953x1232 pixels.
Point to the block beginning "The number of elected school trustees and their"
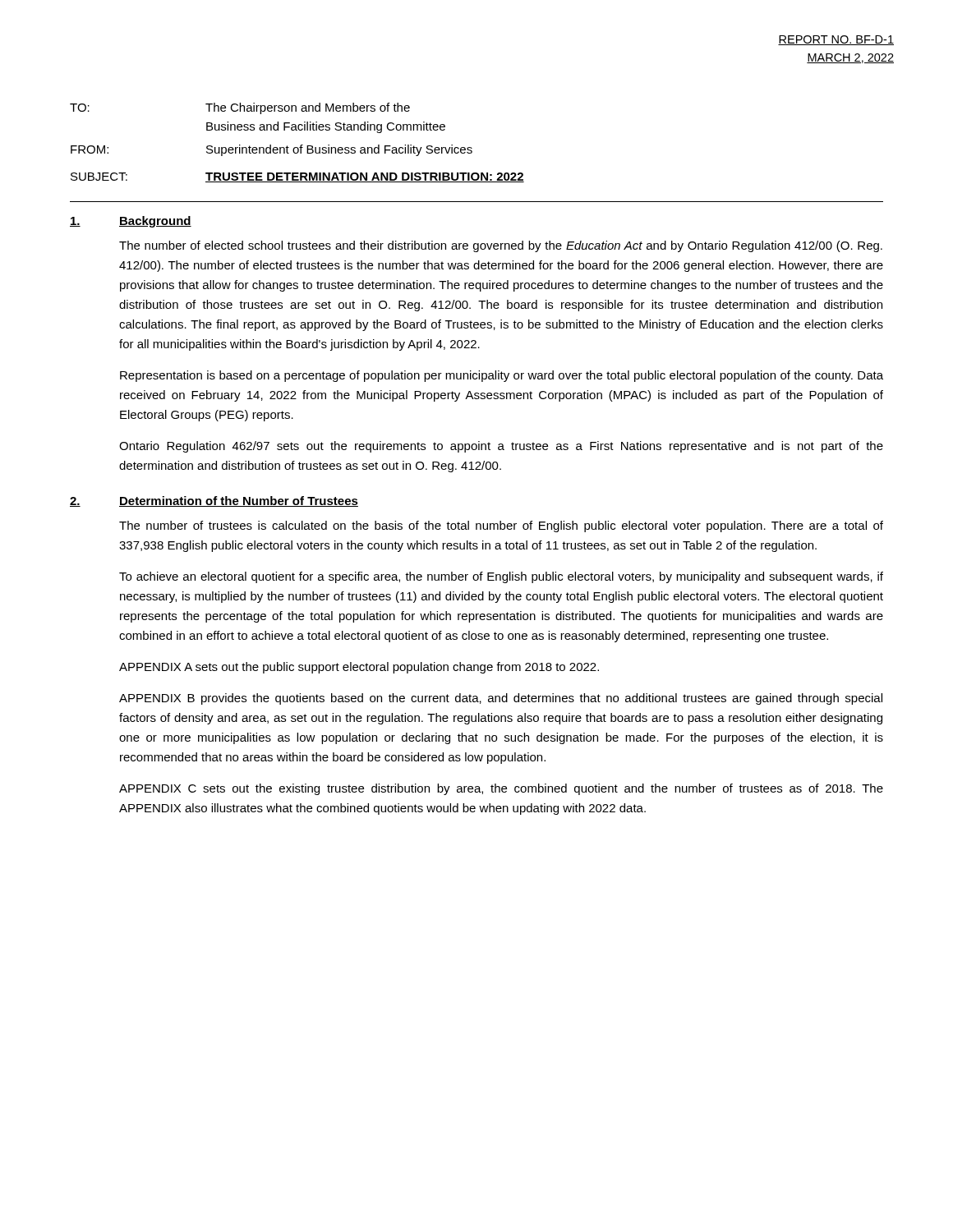pos(501,294)
